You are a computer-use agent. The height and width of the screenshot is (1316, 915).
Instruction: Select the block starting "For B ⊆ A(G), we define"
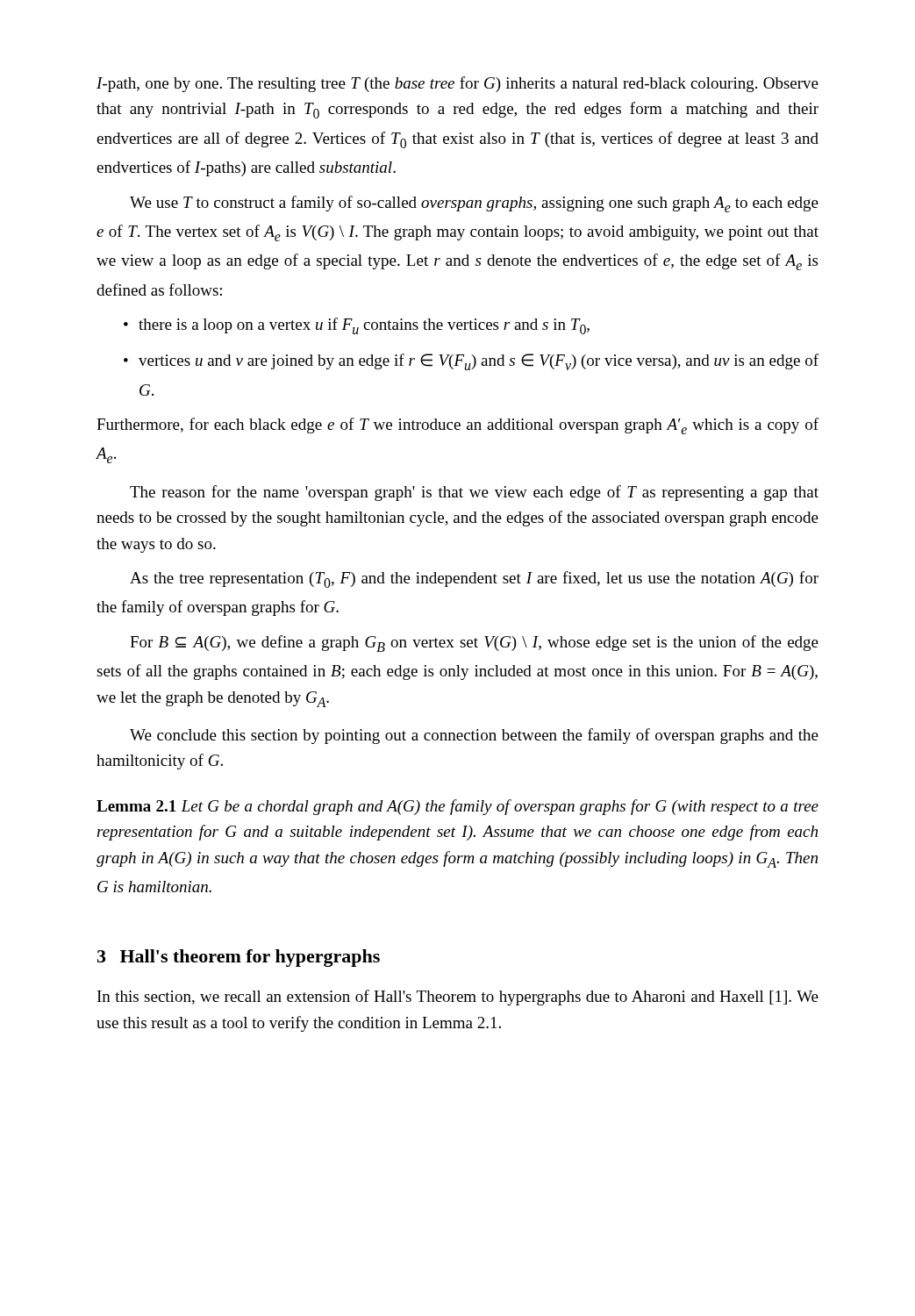click(458, 671)
